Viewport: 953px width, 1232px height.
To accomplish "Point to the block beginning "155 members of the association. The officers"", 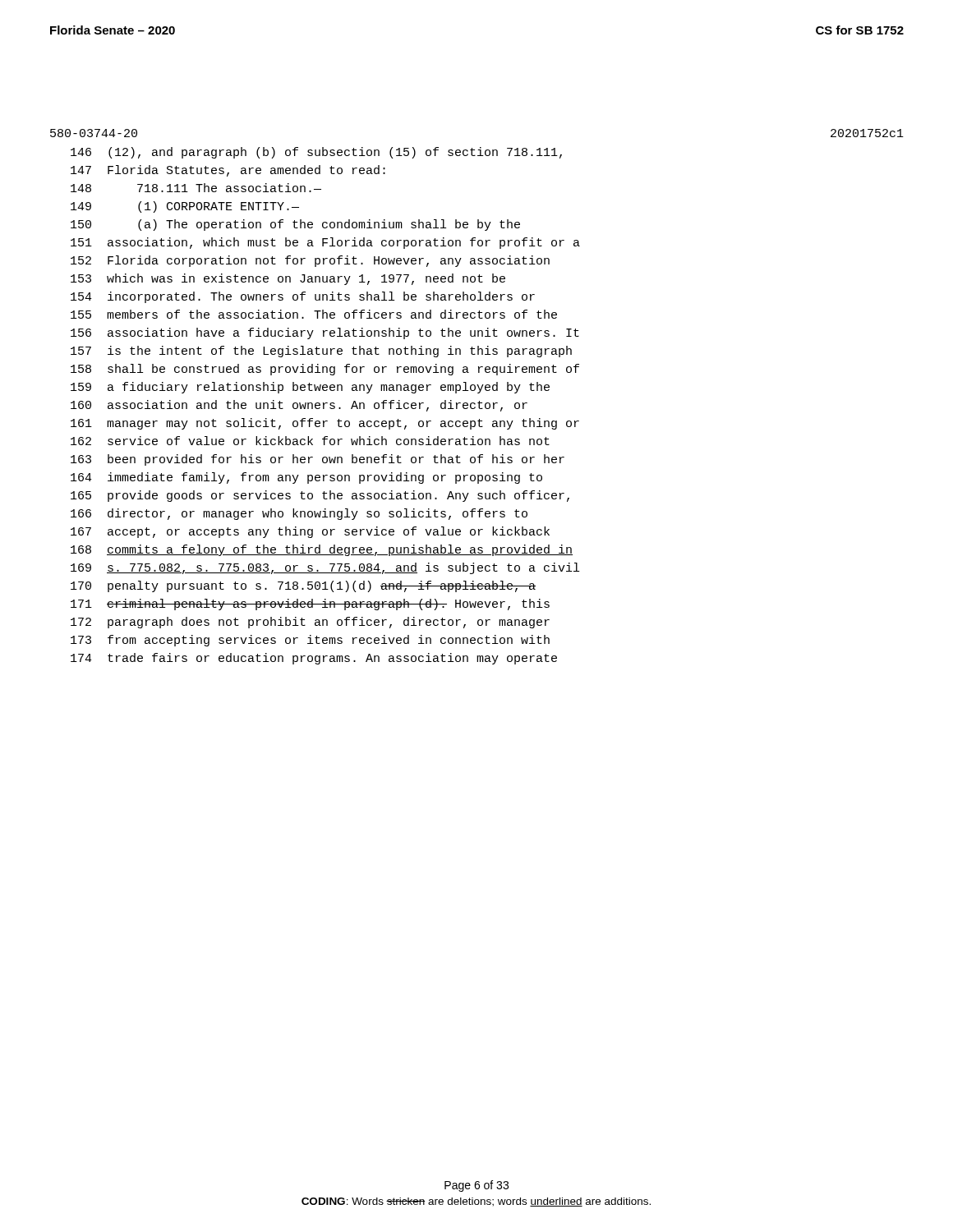I will 476,316.
